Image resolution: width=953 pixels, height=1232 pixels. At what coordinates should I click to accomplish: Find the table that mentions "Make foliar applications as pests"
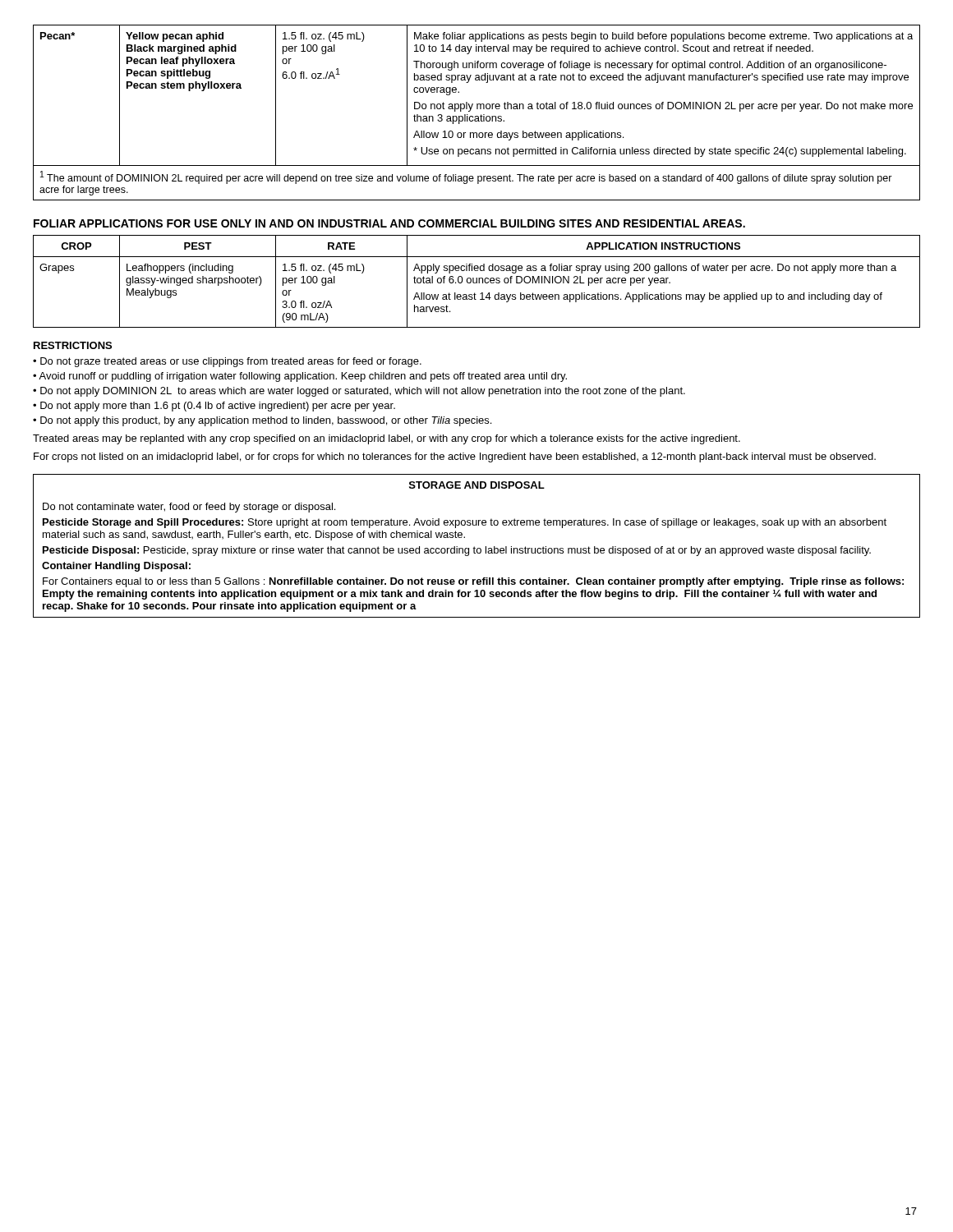pos(476,113)
